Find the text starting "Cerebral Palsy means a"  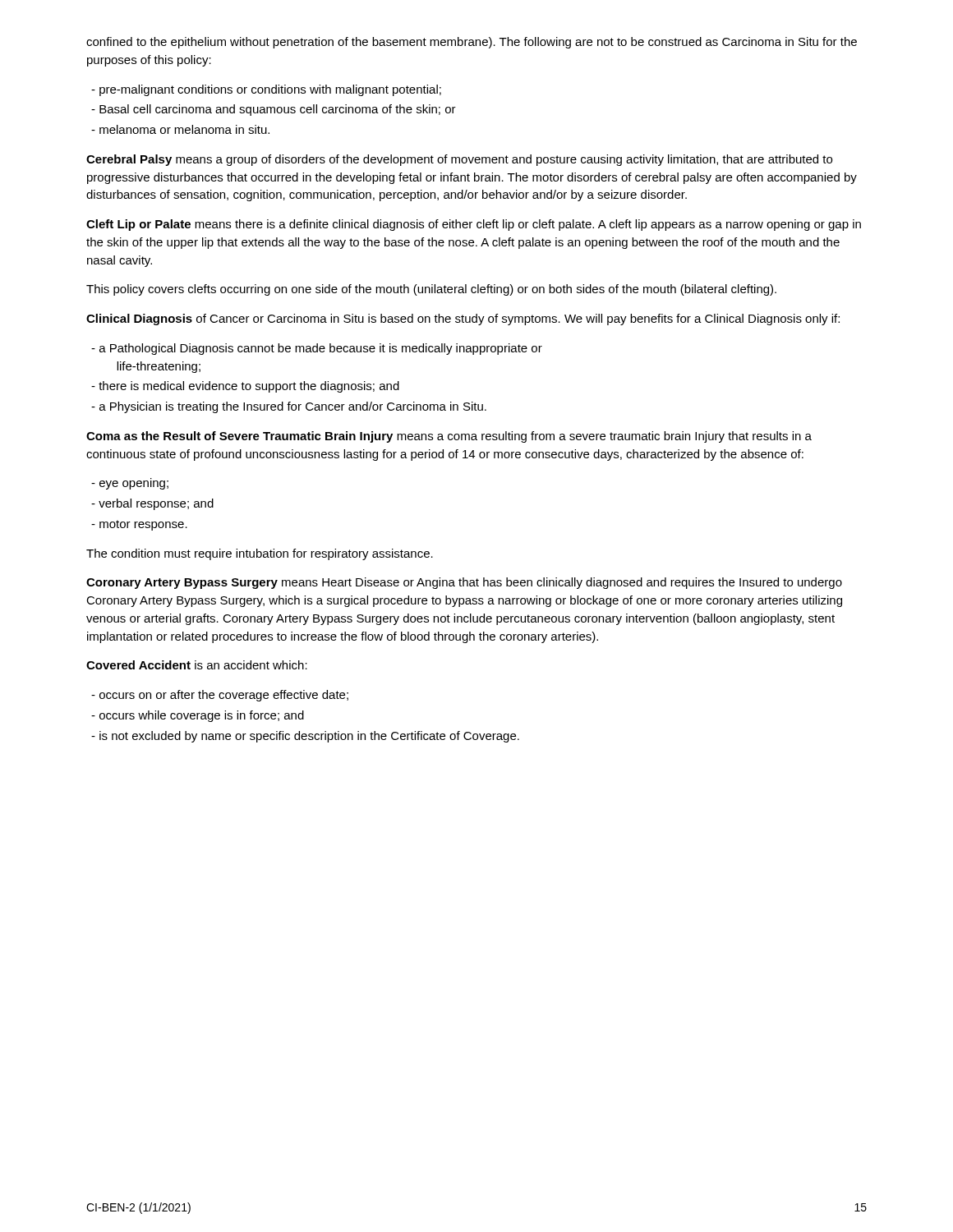[471, 177]
